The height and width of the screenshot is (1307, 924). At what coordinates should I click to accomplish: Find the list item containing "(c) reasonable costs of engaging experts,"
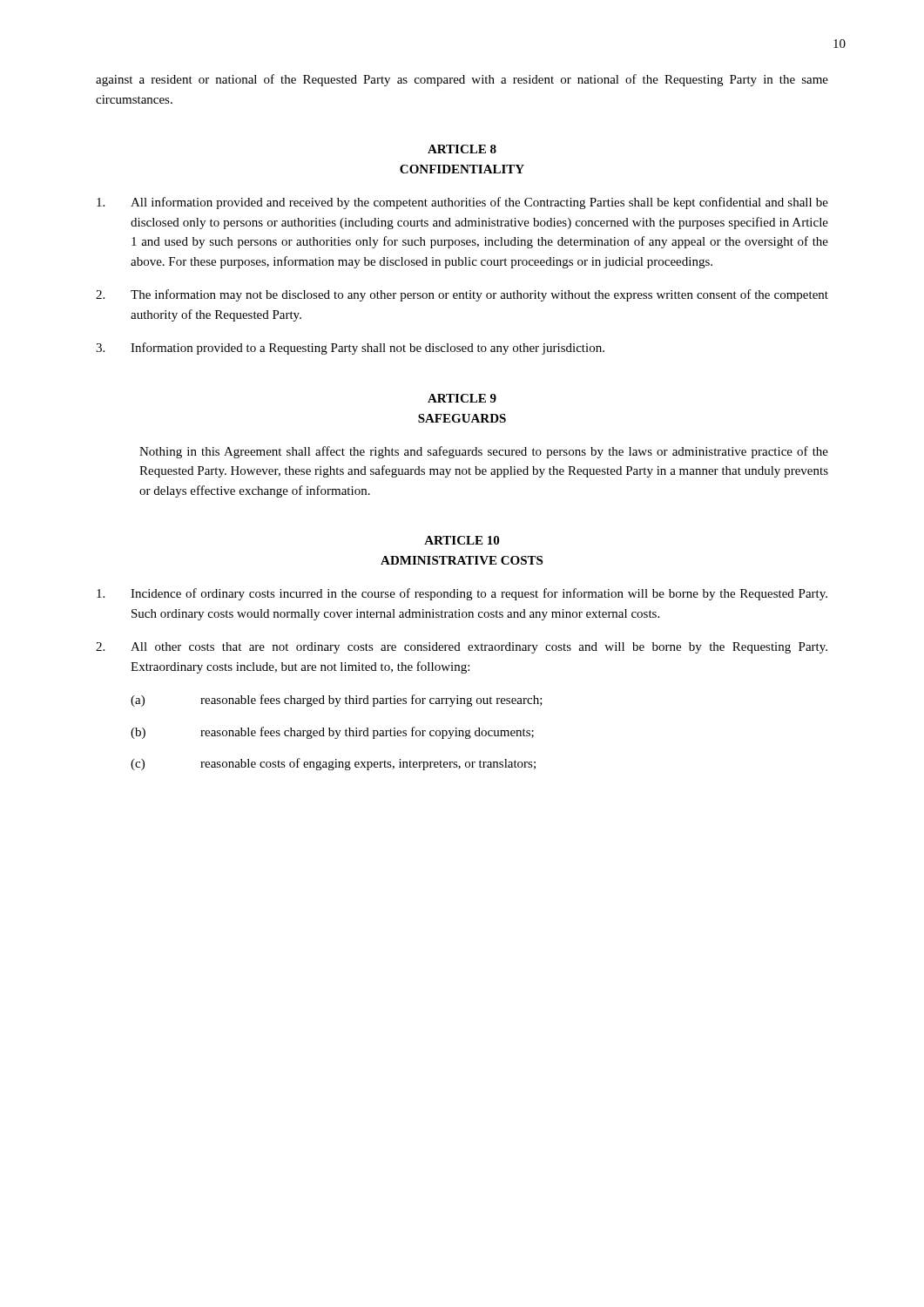click(462, 764)
